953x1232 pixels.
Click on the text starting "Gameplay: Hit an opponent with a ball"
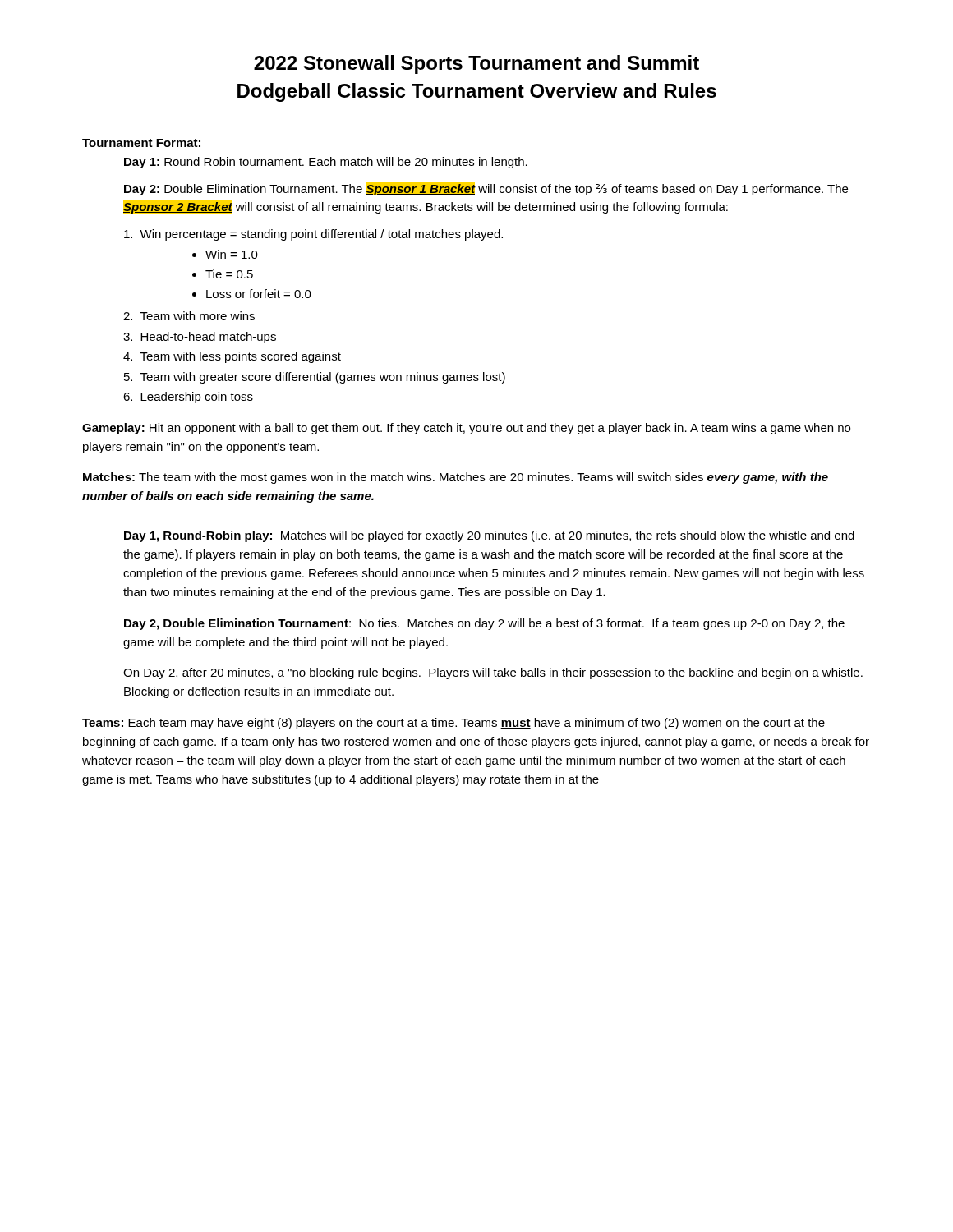pos(467,437)
